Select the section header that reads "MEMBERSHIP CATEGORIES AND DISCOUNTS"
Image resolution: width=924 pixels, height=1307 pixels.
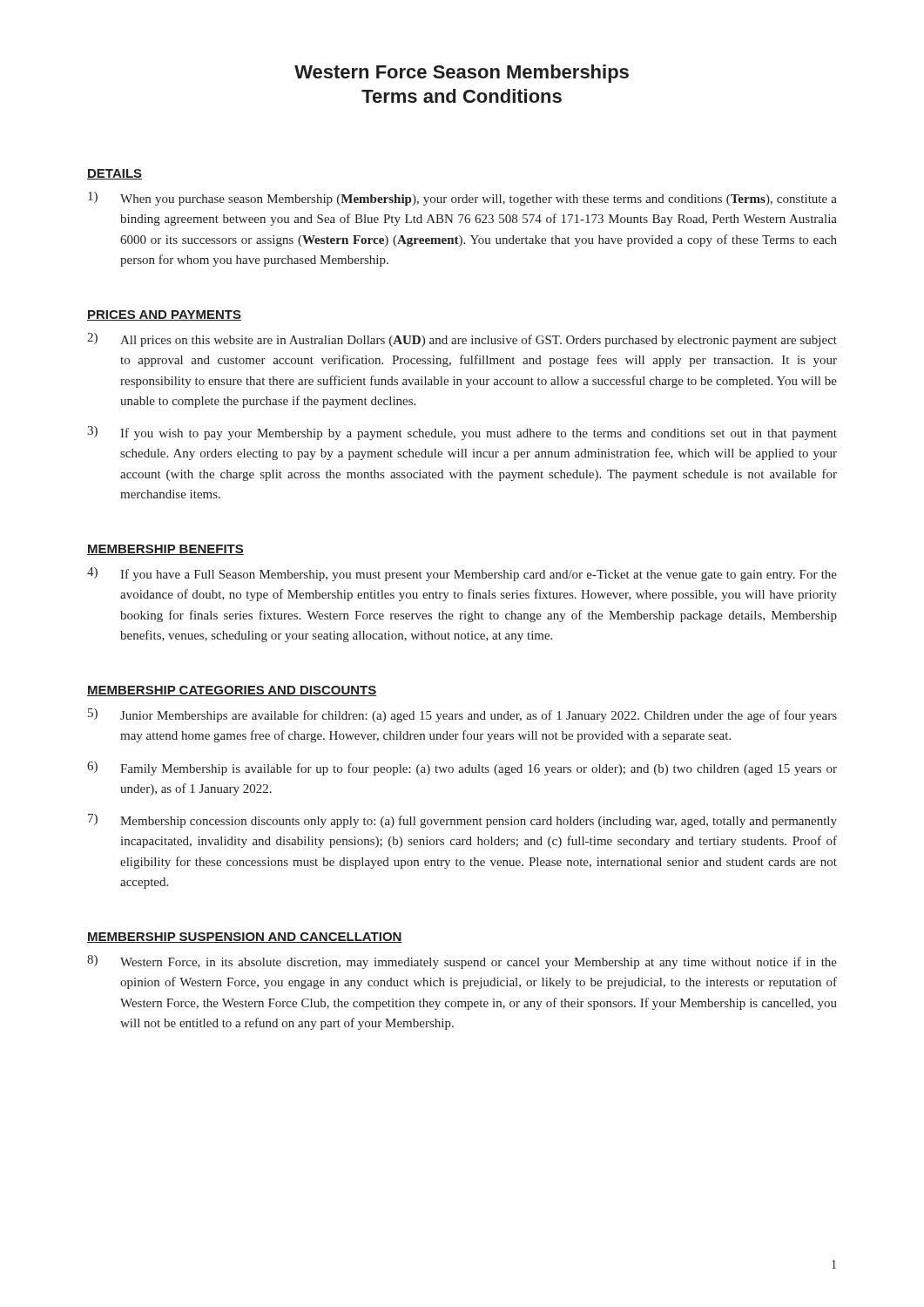(x=232, y=690)
